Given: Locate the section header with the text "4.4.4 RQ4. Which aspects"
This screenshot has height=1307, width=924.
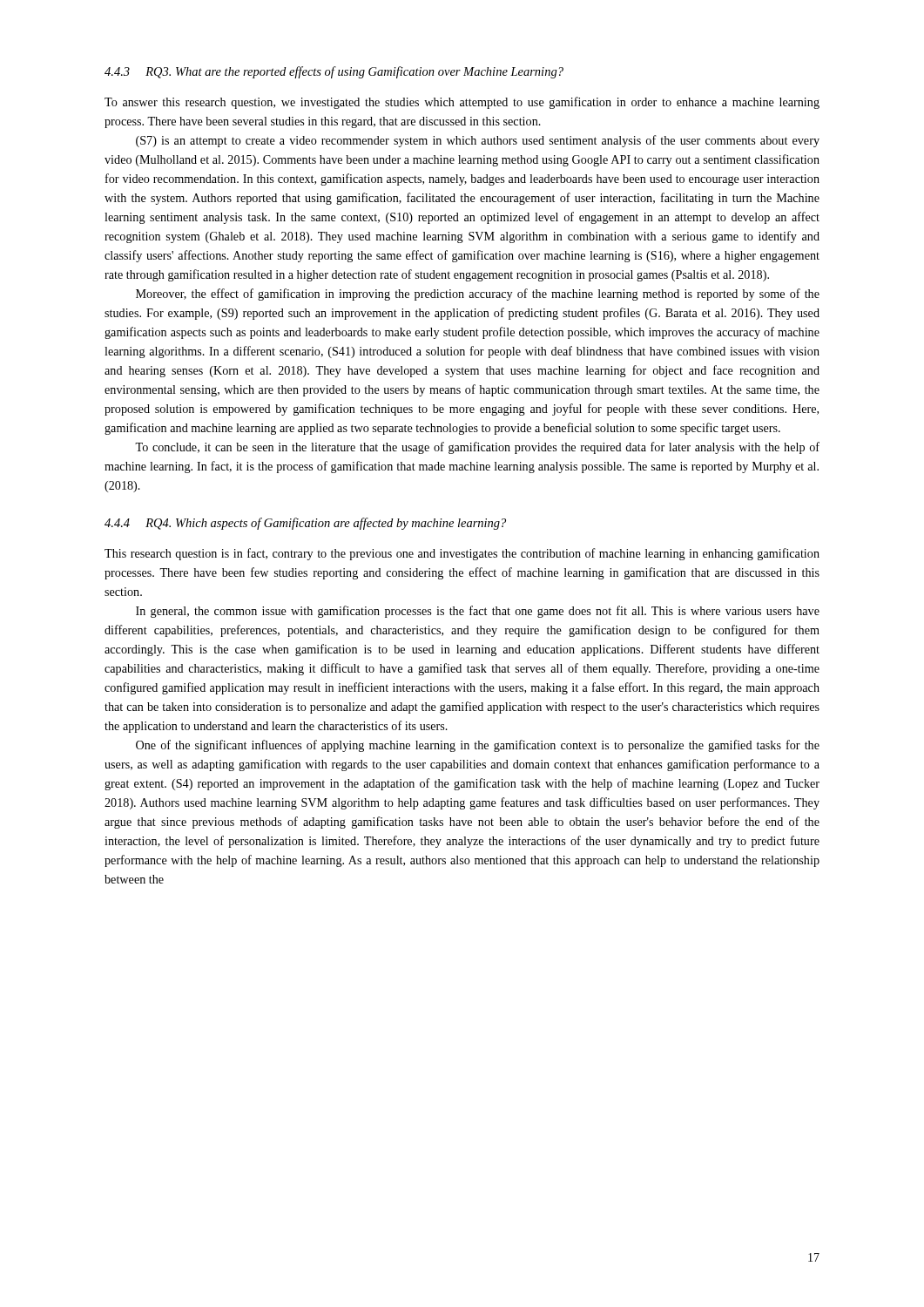Looking at the screenshot, I should [305, 523].
